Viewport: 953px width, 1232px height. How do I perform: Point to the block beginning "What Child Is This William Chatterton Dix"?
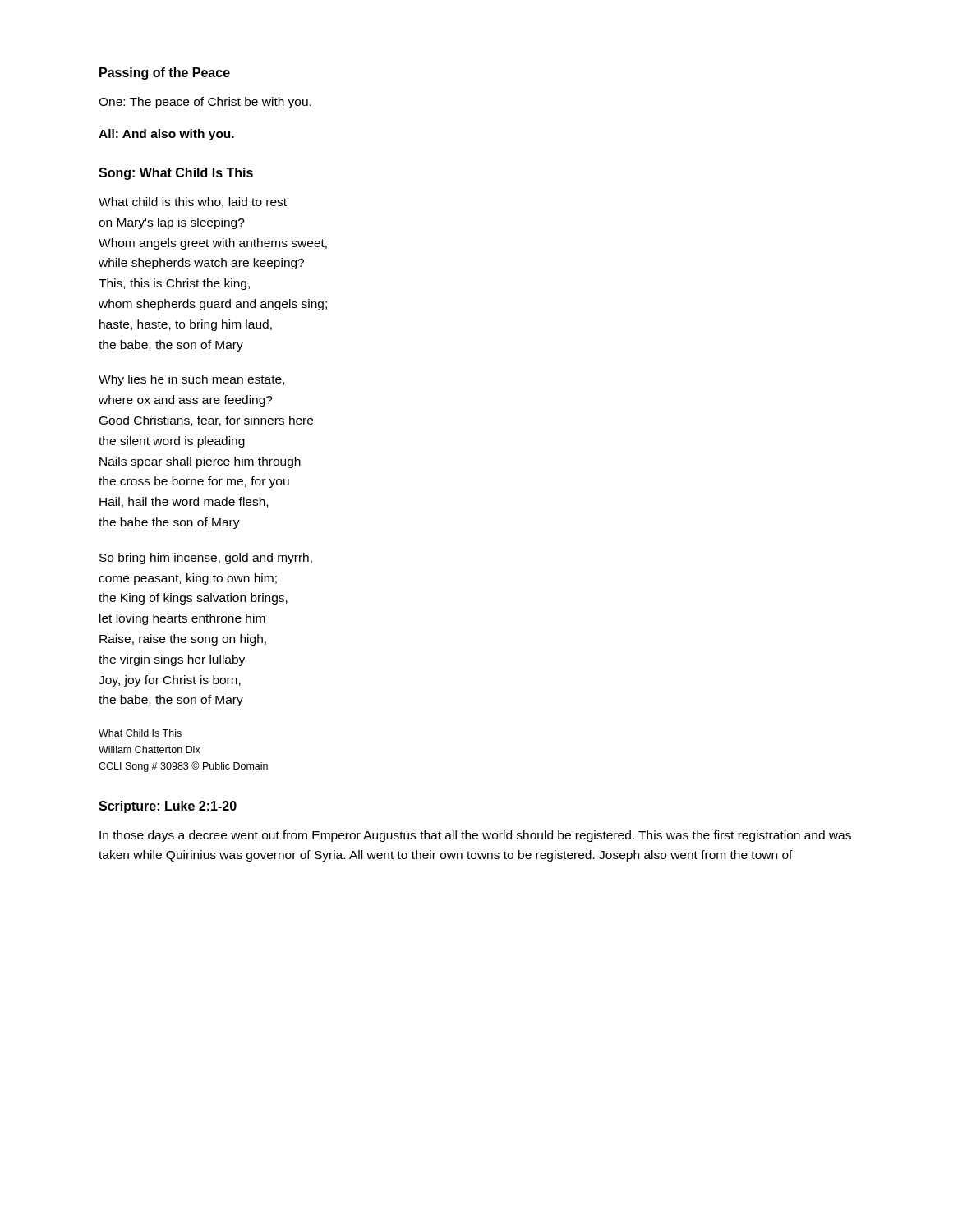(183, 750)
